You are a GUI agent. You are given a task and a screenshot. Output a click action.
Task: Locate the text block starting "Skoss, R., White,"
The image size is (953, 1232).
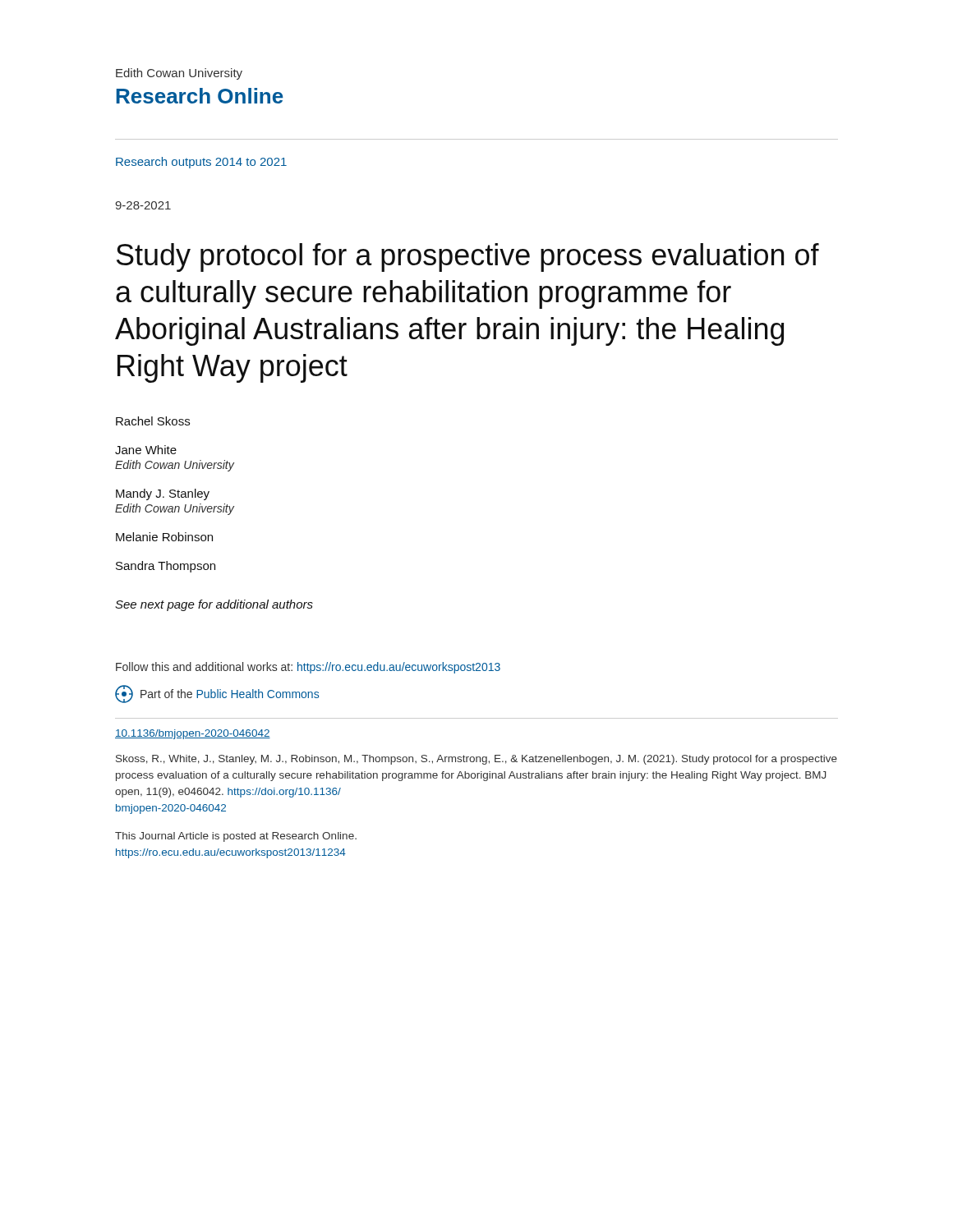(x=476, y=784)
